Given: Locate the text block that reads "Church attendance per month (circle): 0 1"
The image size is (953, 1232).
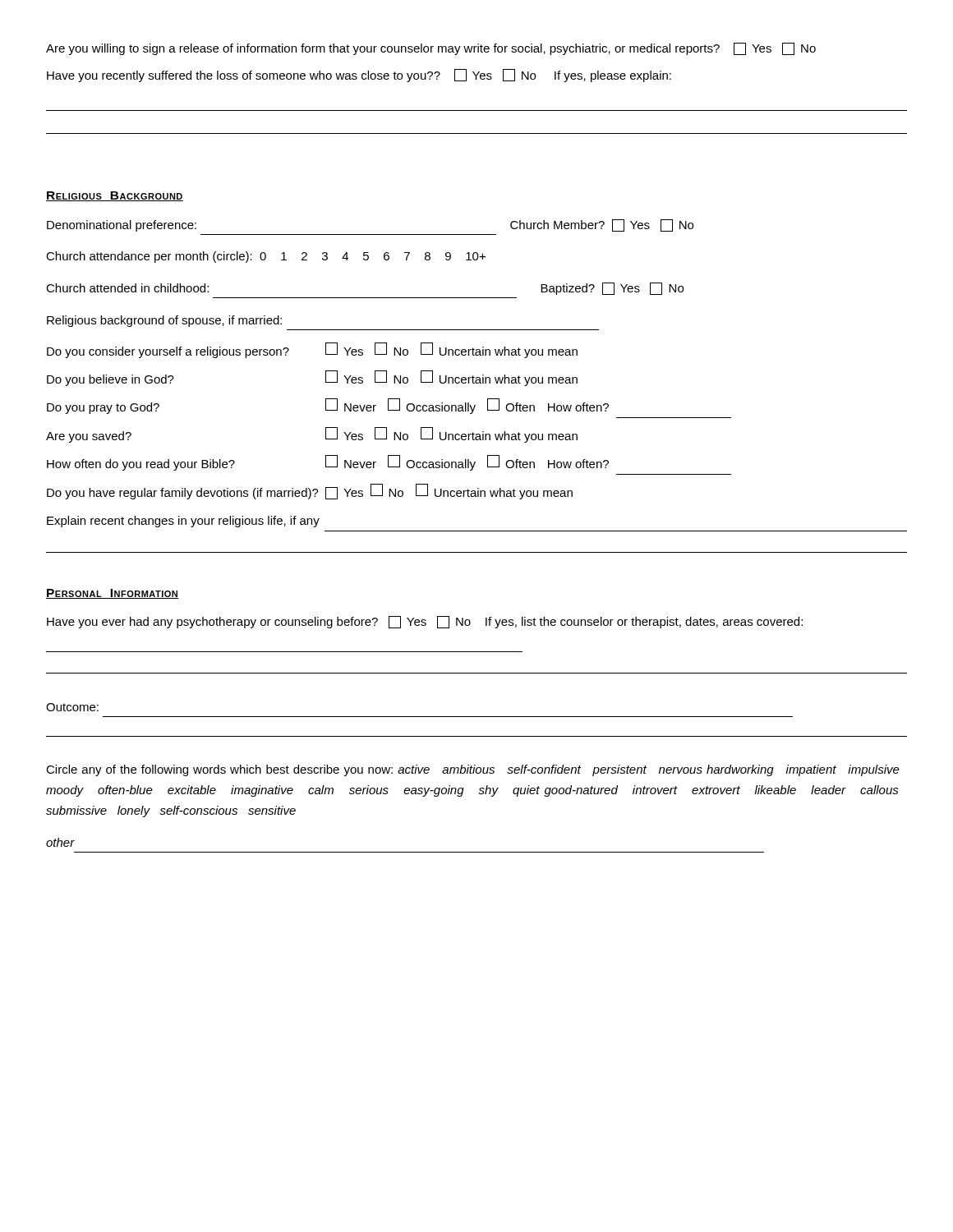Looking at the screenshot, I should (266, 256).
